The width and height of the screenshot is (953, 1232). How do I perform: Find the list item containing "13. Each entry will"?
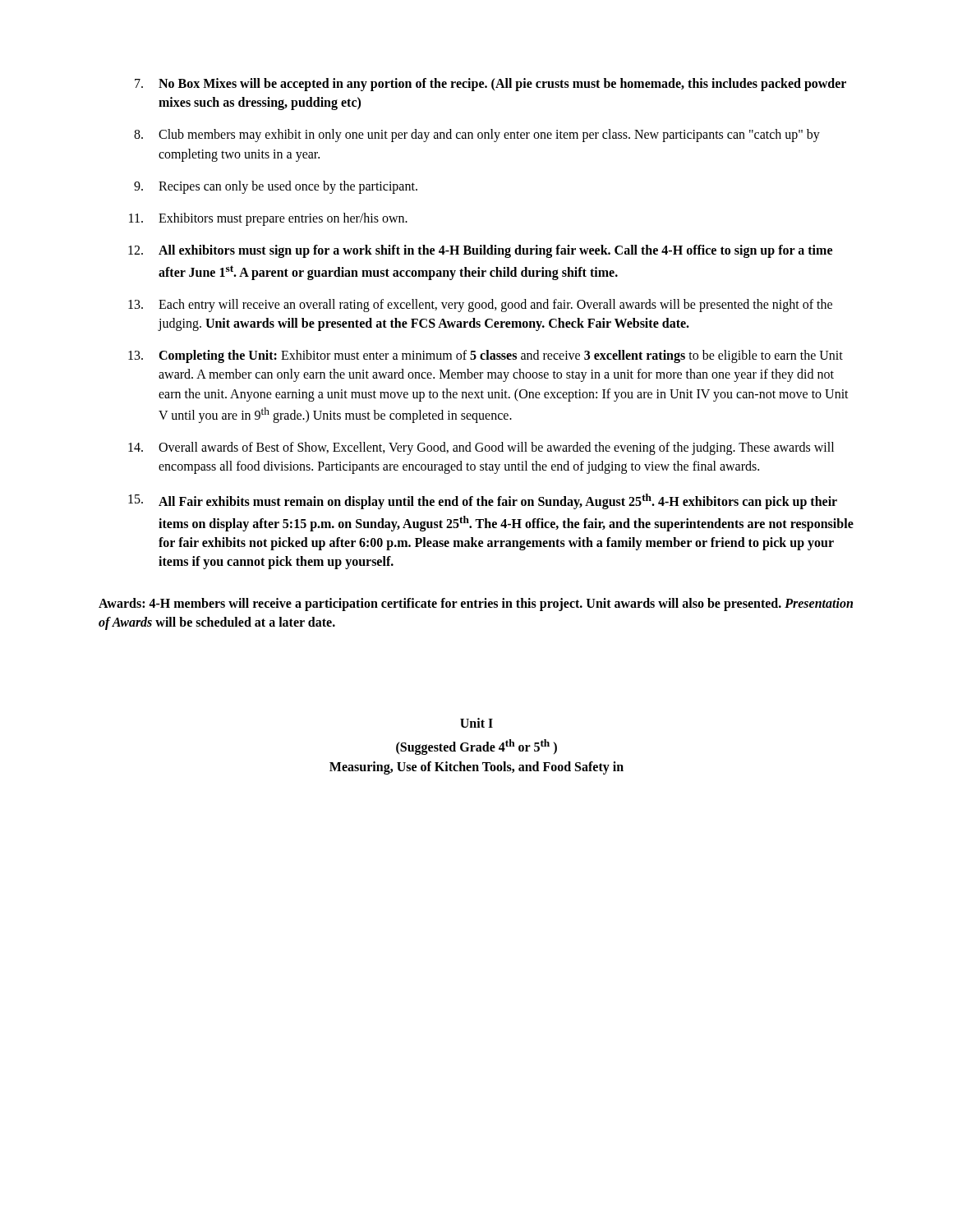(476, 314)
